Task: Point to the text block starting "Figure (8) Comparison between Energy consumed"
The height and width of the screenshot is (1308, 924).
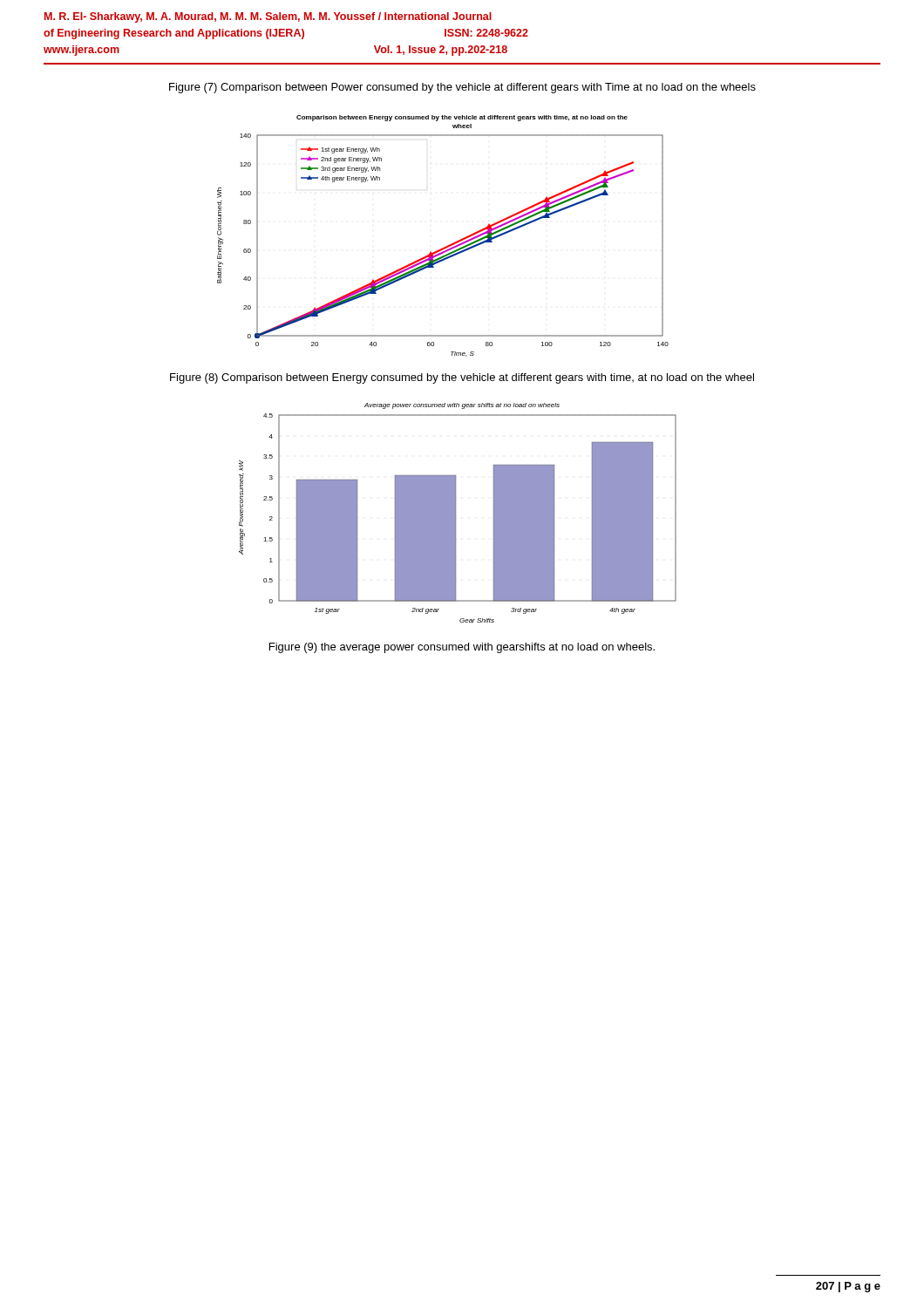Action: point(462,377)
